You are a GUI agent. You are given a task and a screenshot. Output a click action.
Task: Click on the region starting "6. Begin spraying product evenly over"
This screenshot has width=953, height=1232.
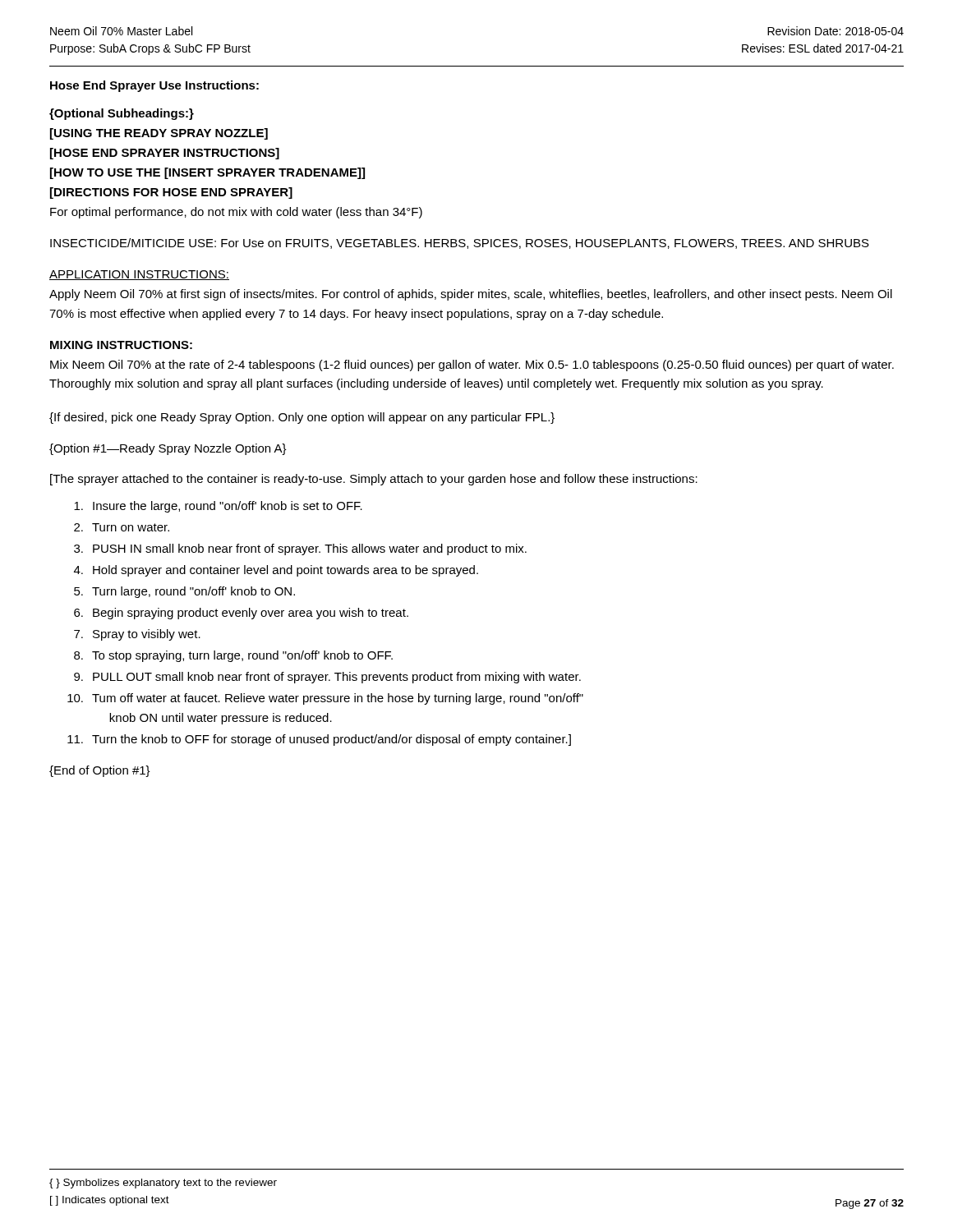[241, 614]
